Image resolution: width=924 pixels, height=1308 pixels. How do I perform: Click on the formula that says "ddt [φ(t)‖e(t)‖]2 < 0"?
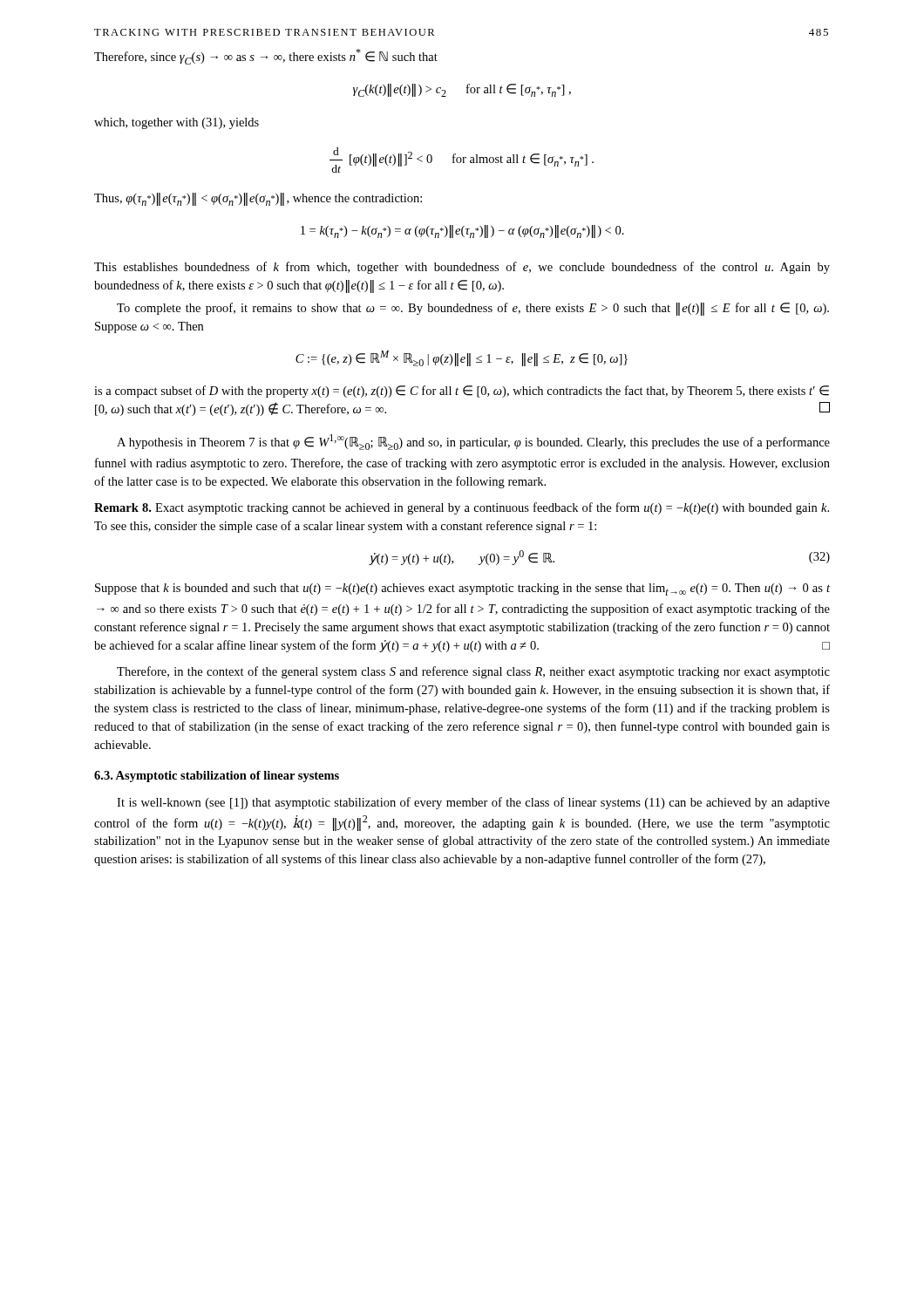(462, 160)
